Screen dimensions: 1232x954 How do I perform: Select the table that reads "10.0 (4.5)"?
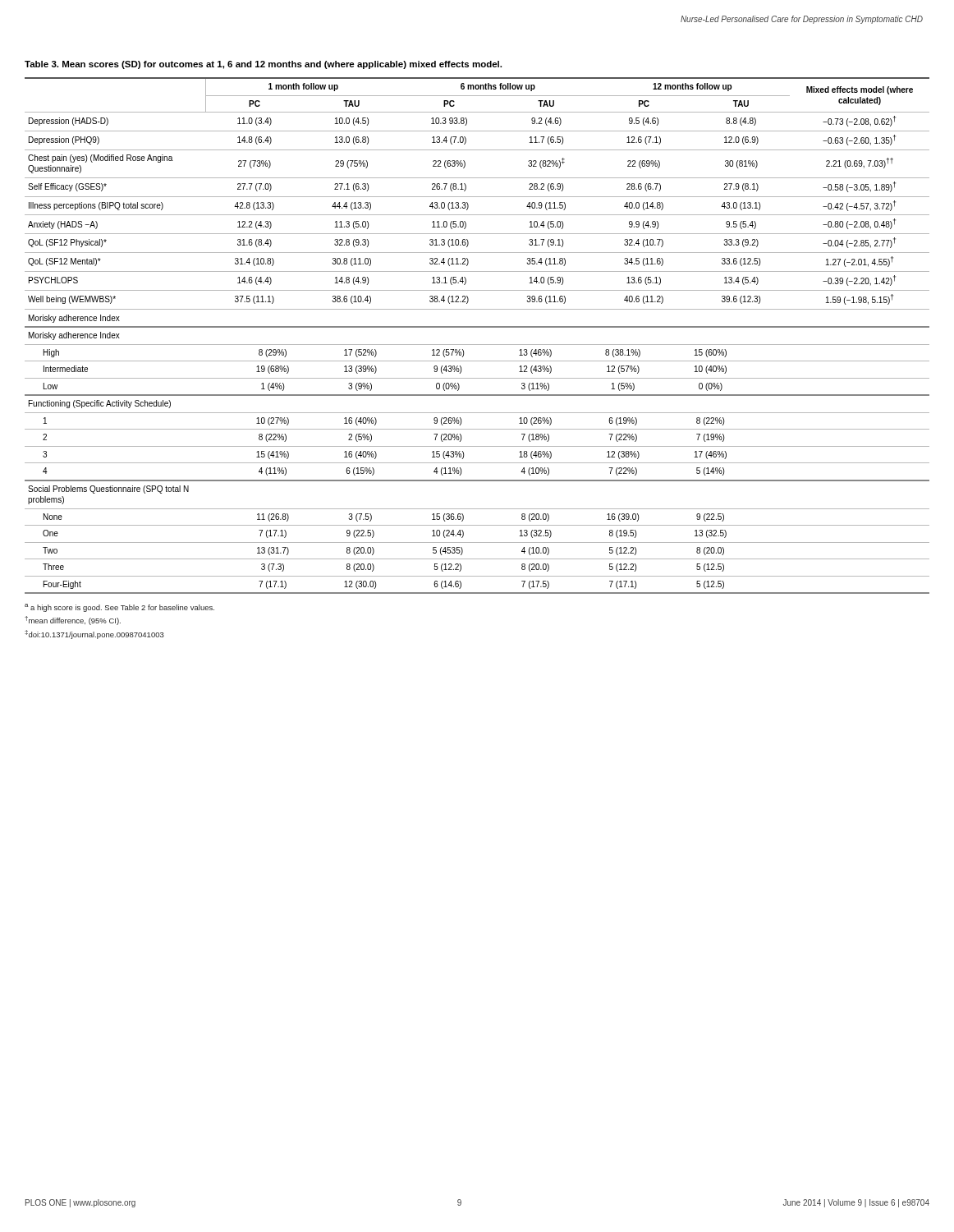tap(477, 349)
